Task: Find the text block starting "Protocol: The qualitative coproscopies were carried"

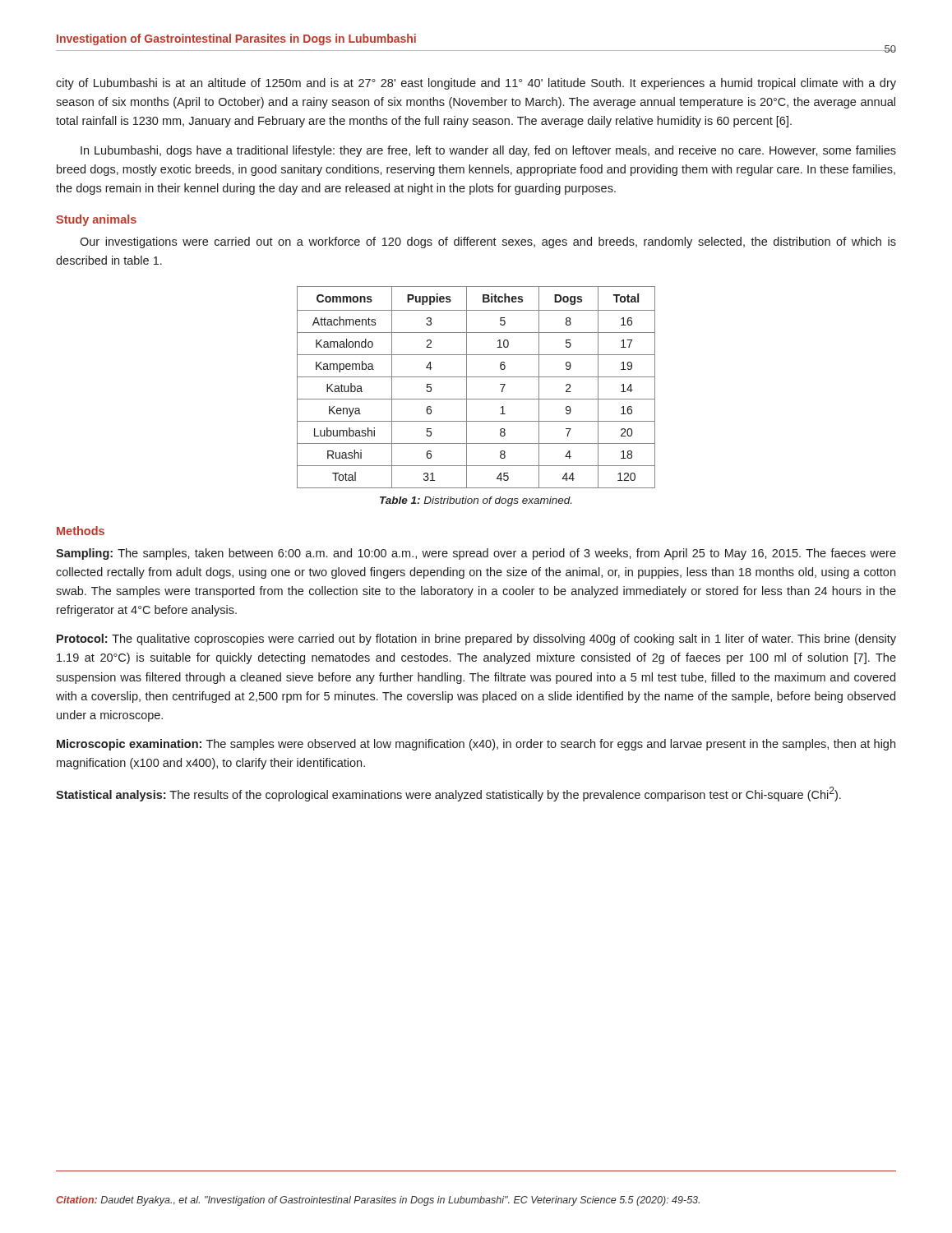Action: coord(476,677)
